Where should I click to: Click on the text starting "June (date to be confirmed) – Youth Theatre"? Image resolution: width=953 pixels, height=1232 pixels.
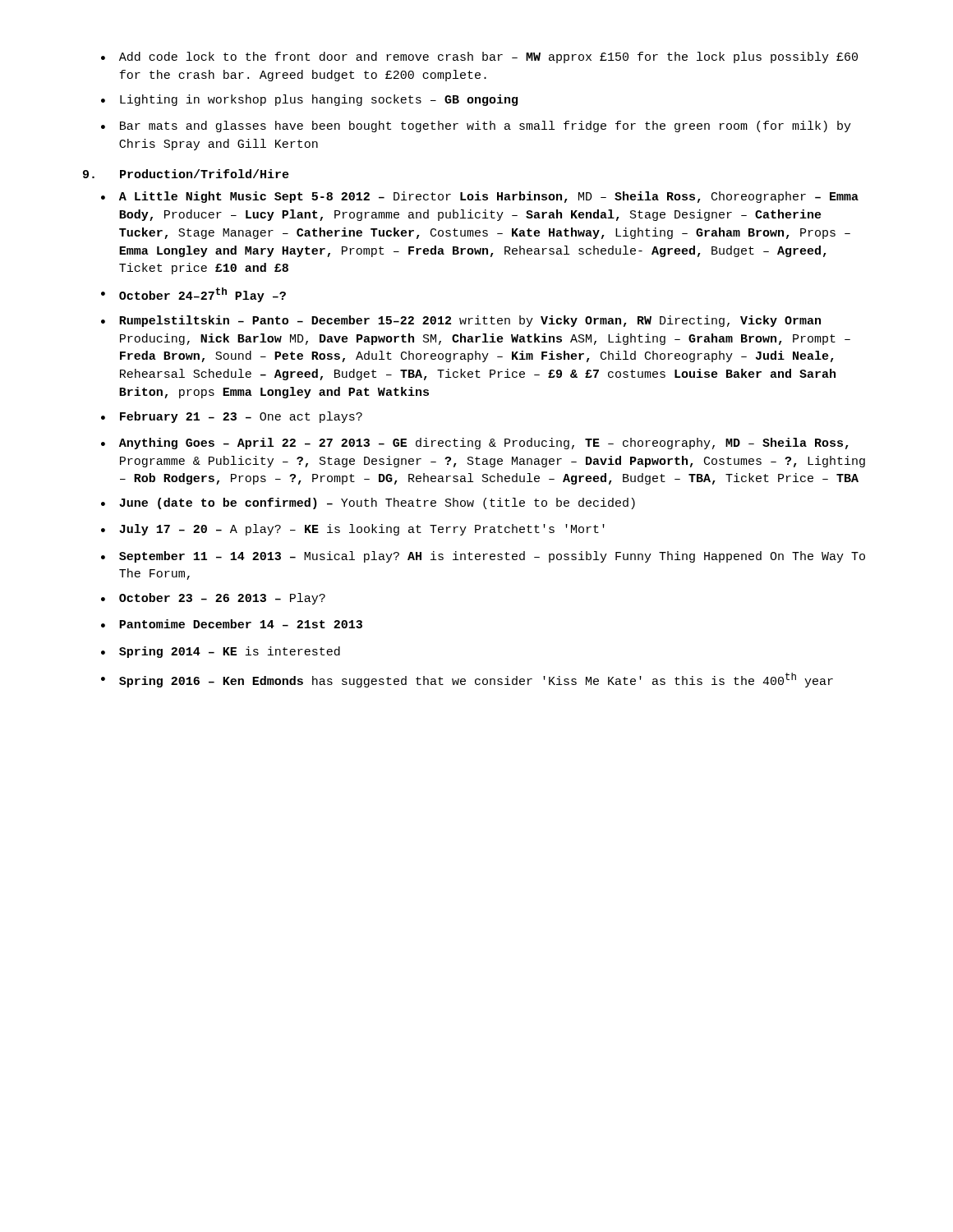pyautogui.click(x=495, y=504)
